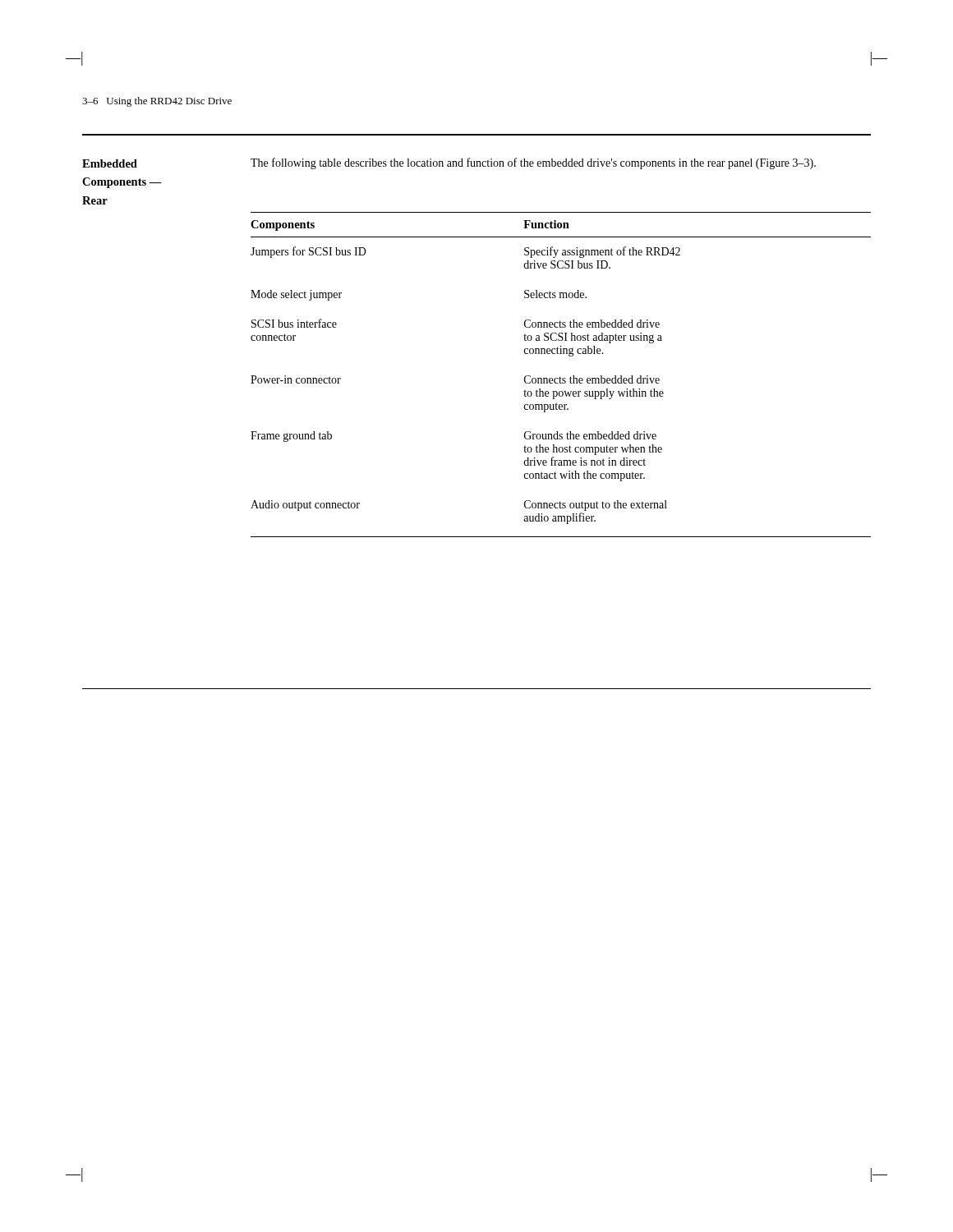
Task: Select the passage starting "EmbeddedComponents —Rear"
Action: (122, 182)
